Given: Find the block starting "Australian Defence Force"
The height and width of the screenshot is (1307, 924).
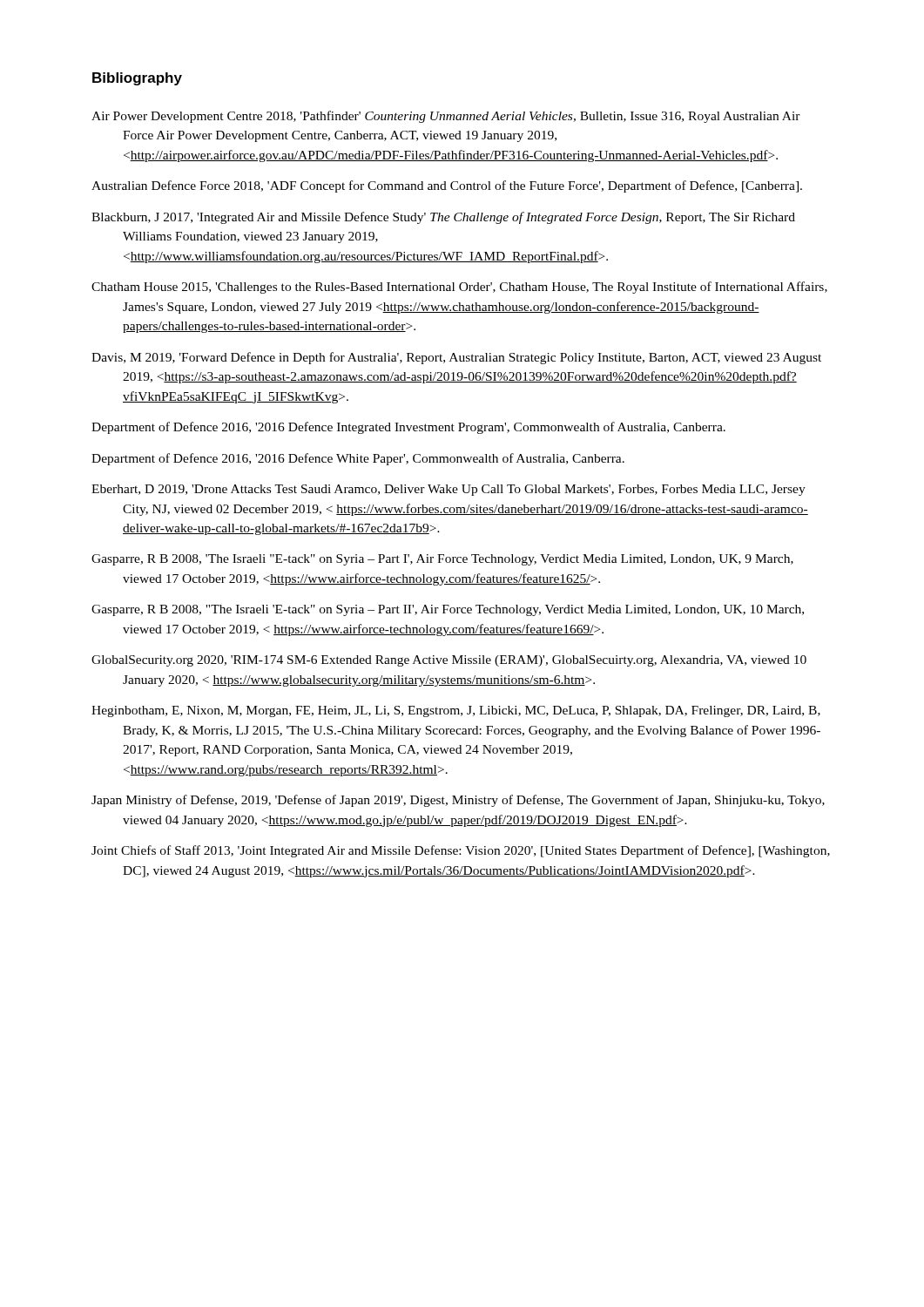Looking at the screenshot, I should click(447, 186).
